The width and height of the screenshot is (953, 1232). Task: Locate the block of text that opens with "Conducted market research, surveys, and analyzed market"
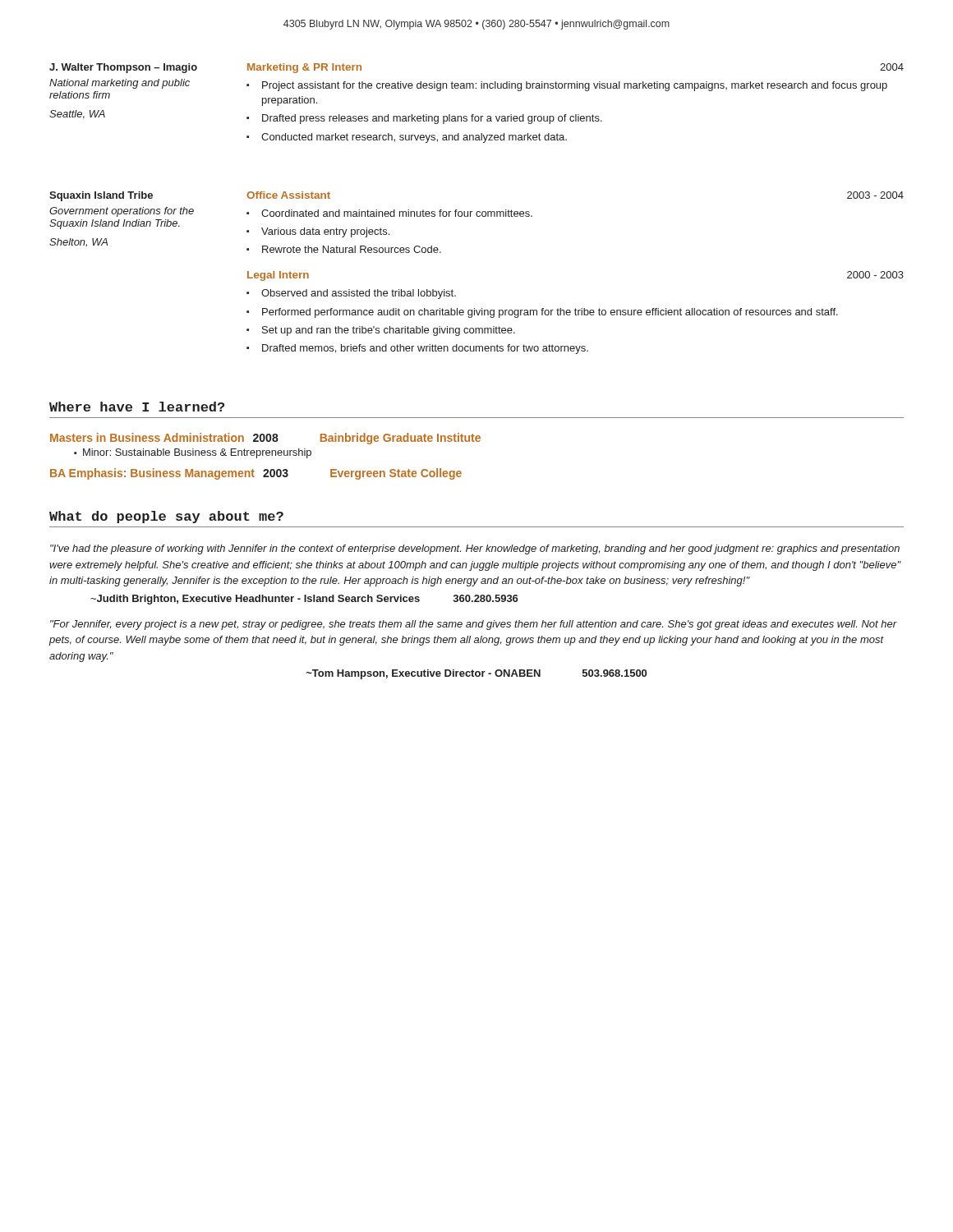414,136
